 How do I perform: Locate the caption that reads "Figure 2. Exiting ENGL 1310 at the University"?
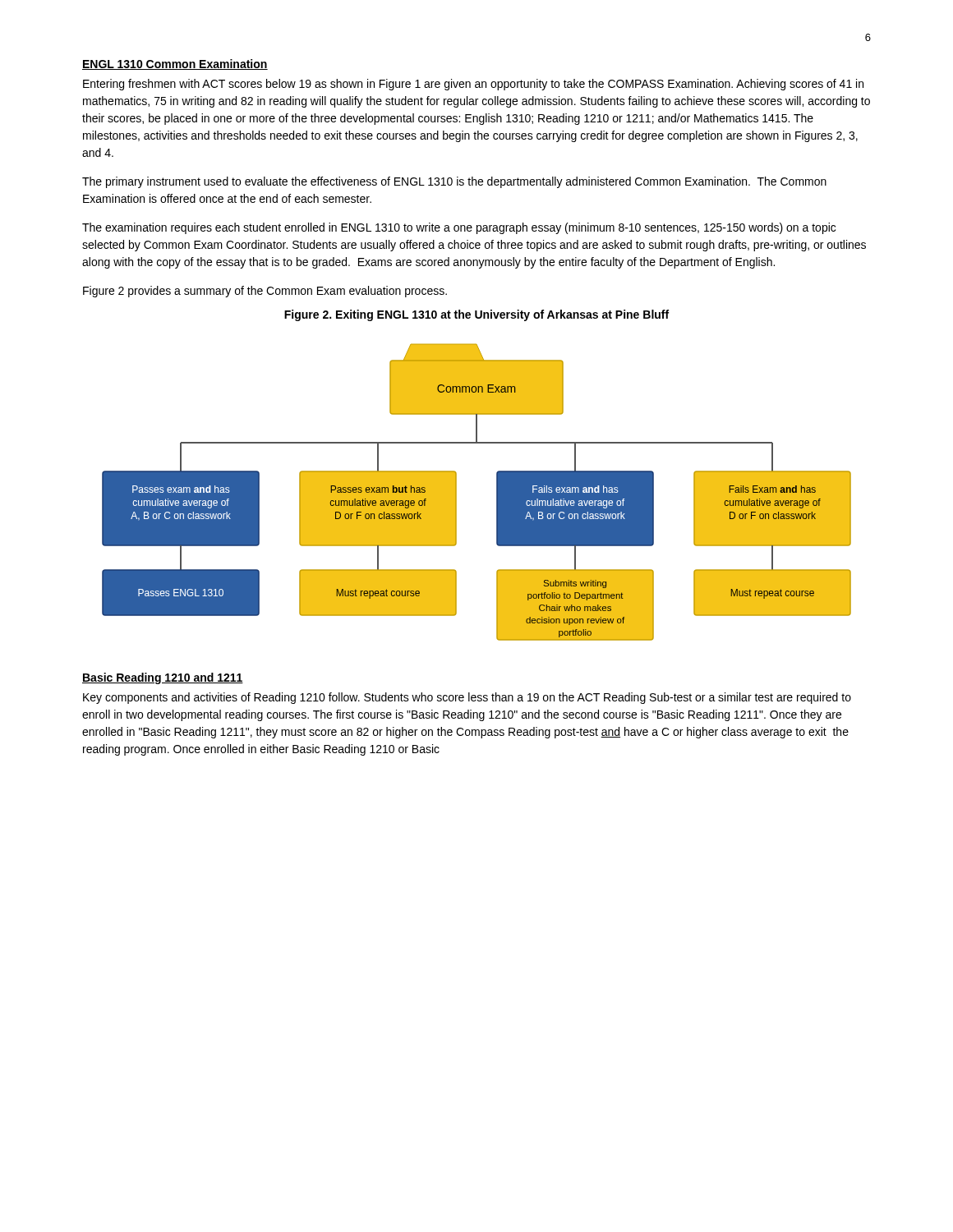pos(476,315)
